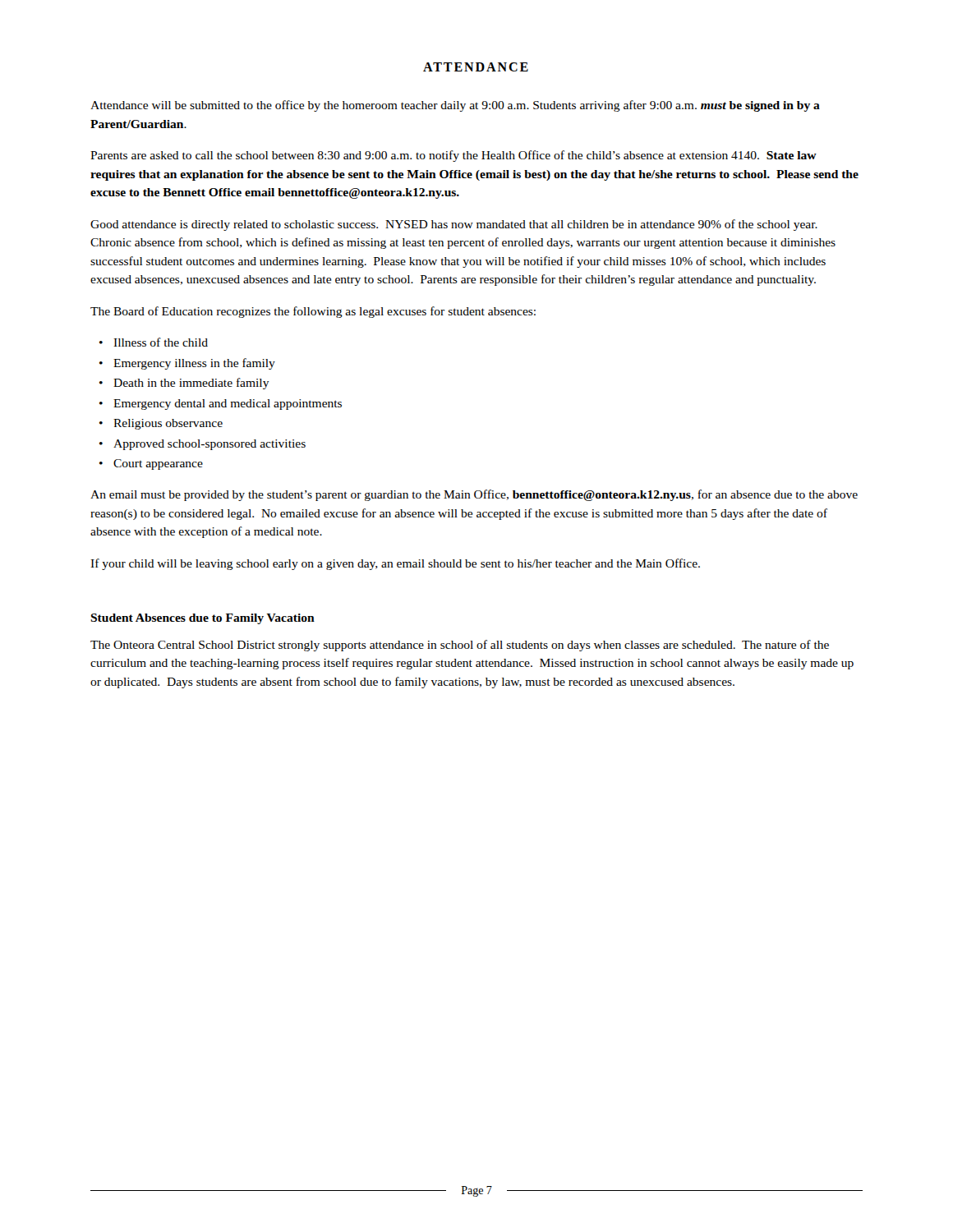
Task: Select the text starting "Court appearance"
Action: pos(158,463)
